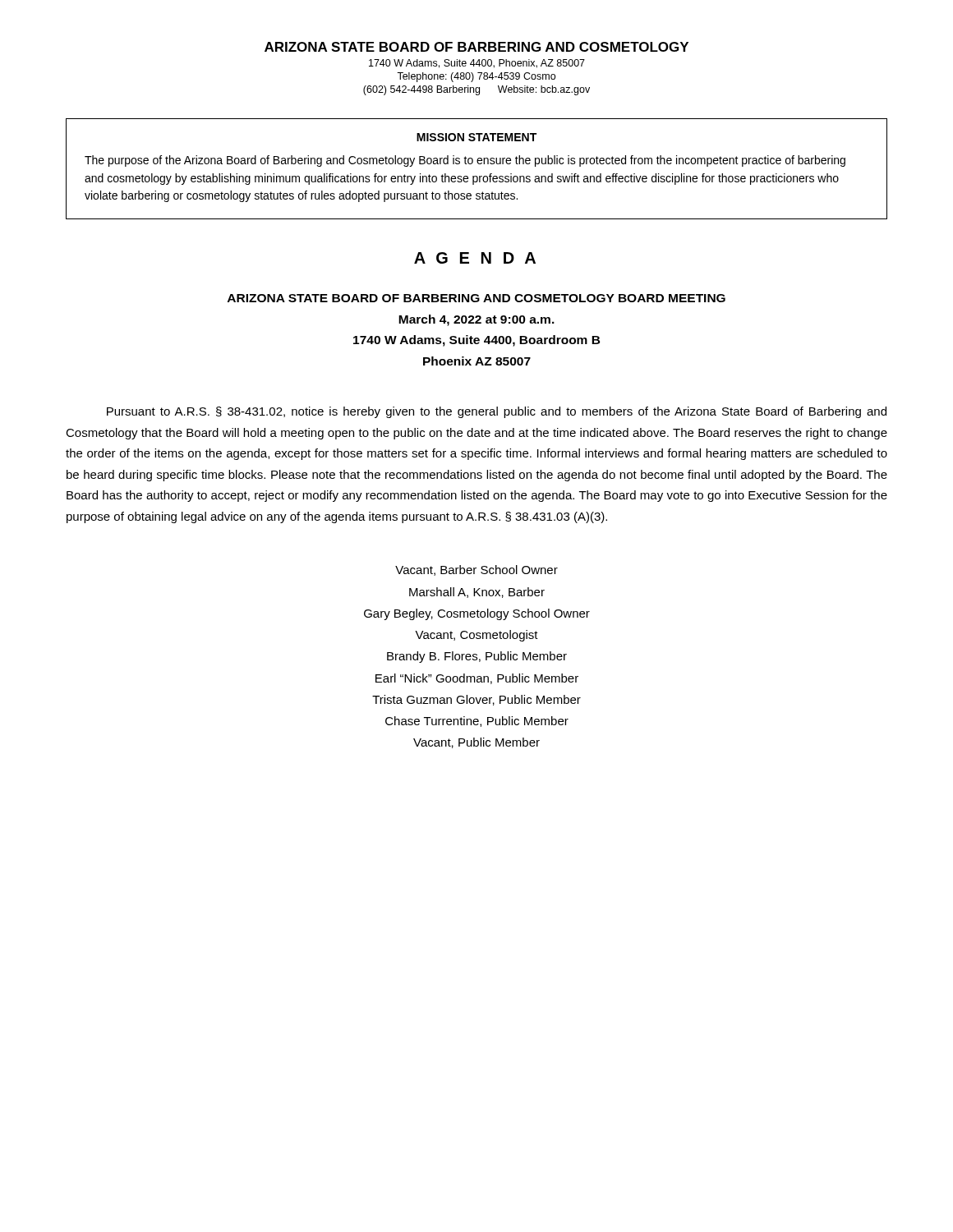Screen dimensions: 1232x953
Task: Point to "Earl “Nick” Goodman, Public Member"
Action: pos(476,678)
